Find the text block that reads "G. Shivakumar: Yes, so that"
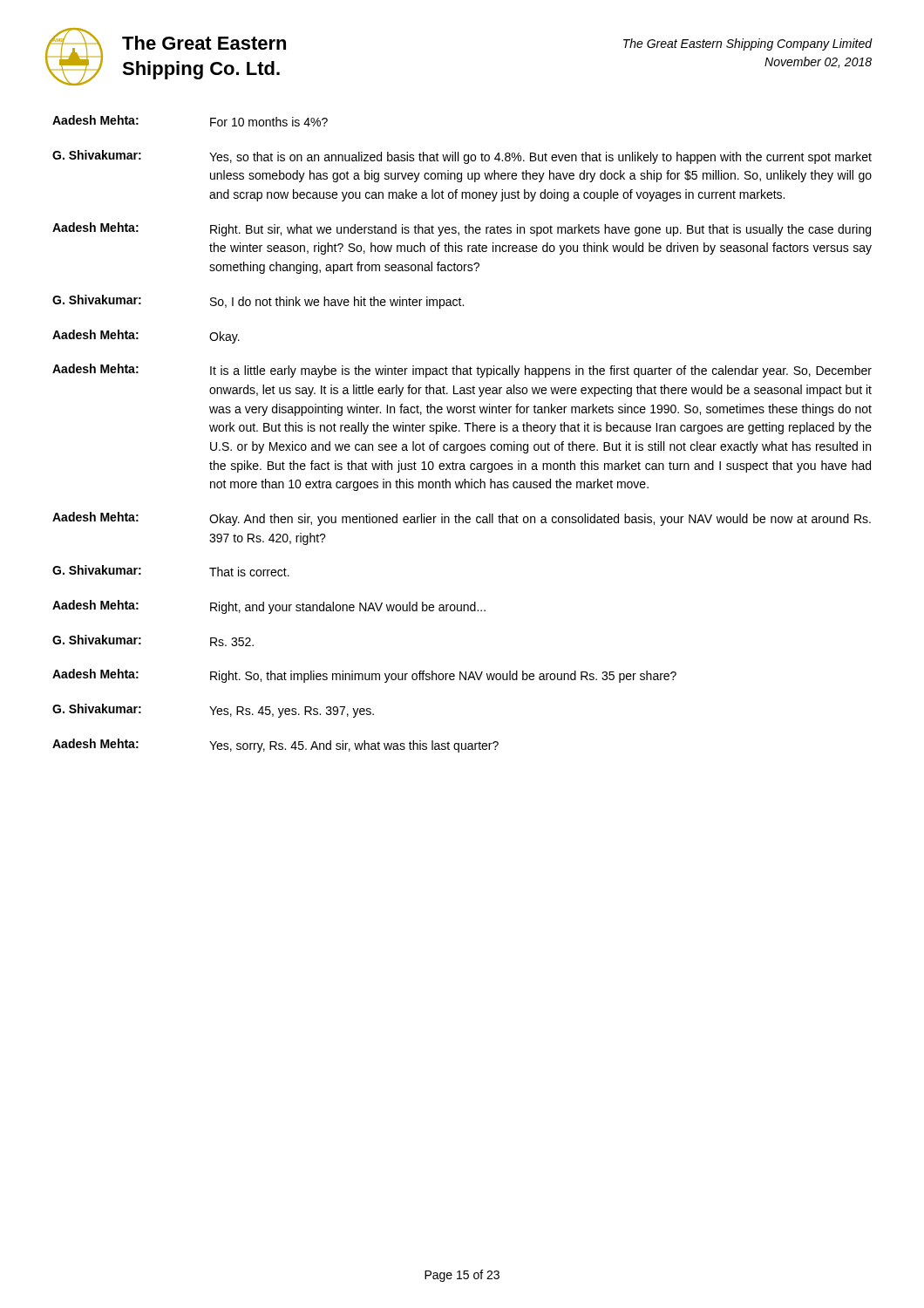This screenshot has height=1308, width=924. point(462,176)
